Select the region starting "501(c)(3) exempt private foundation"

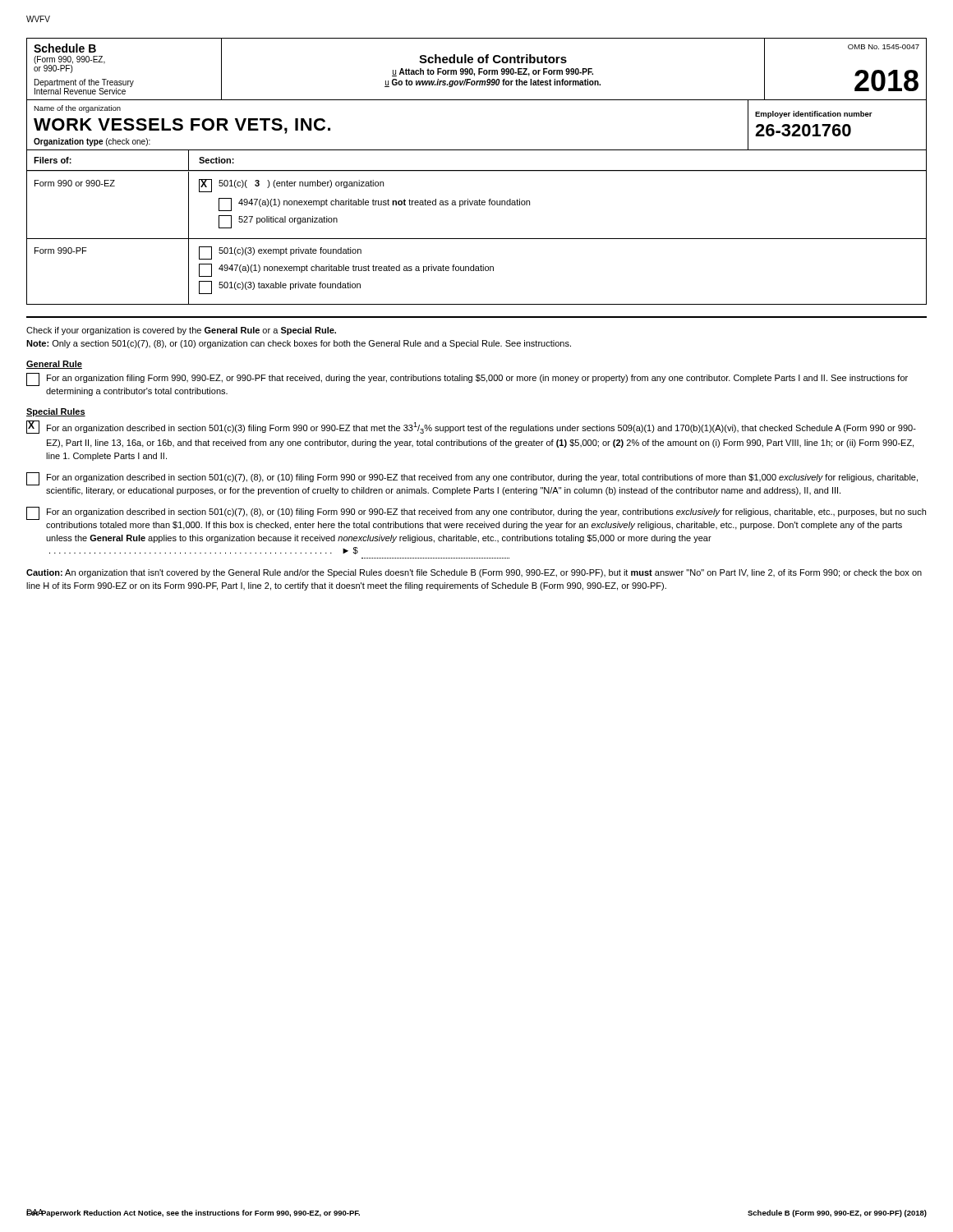[280, 253]
